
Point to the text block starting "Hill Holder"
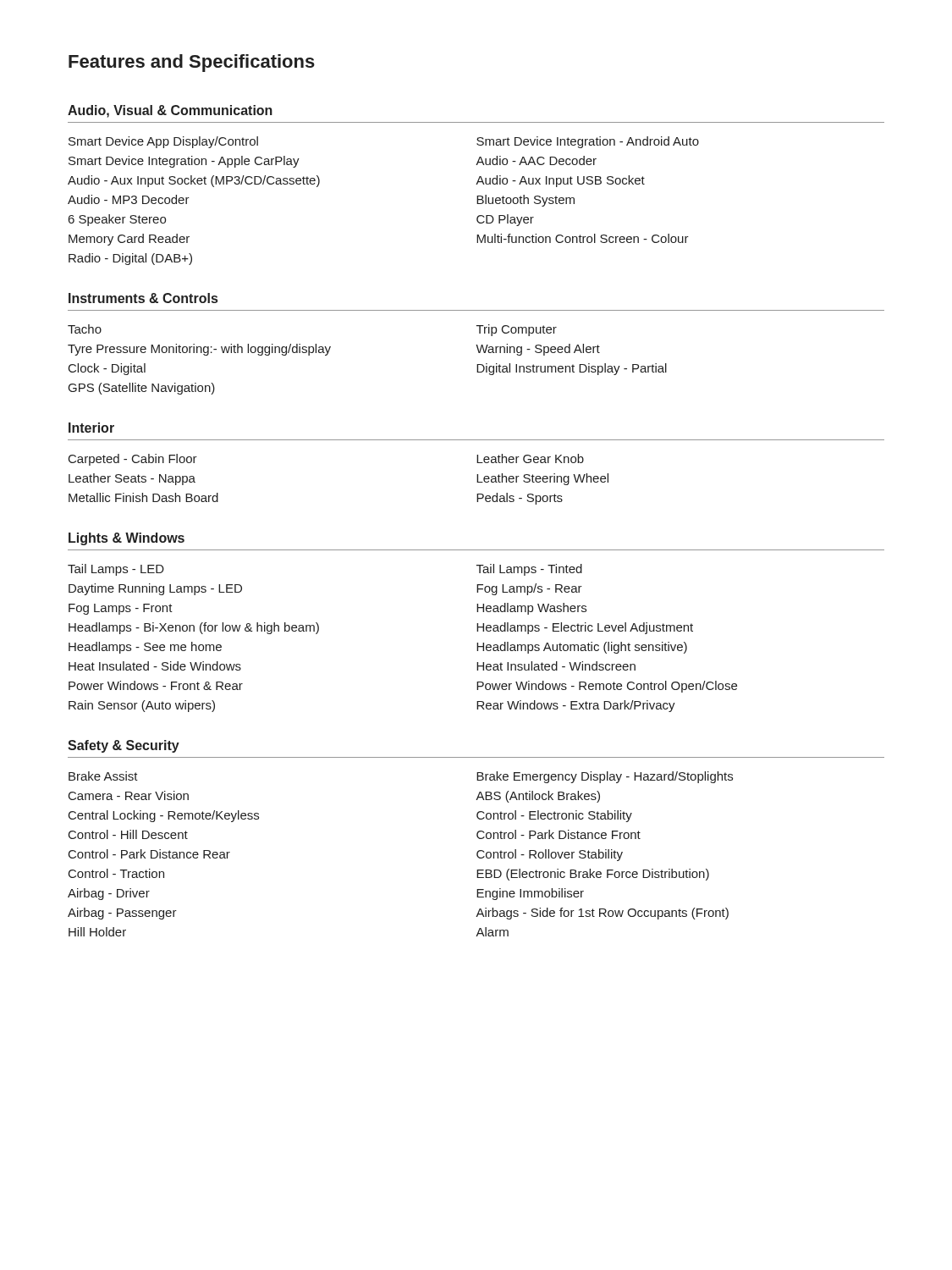click(x=97, y=932)
